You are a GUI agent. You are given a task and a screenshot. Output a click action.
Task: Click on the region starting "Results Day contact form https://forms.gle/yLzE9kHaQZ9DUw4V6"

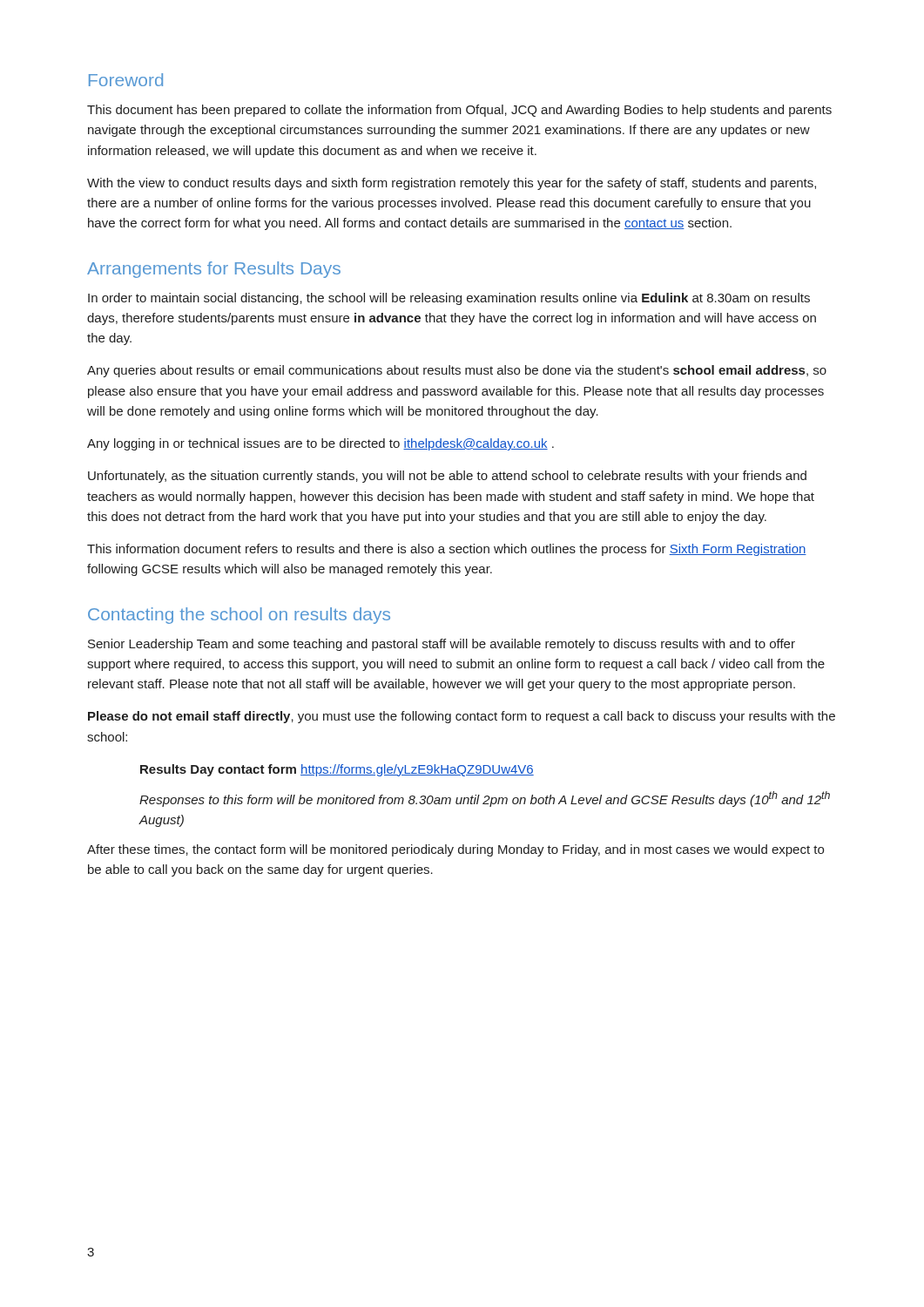(488, 769)
